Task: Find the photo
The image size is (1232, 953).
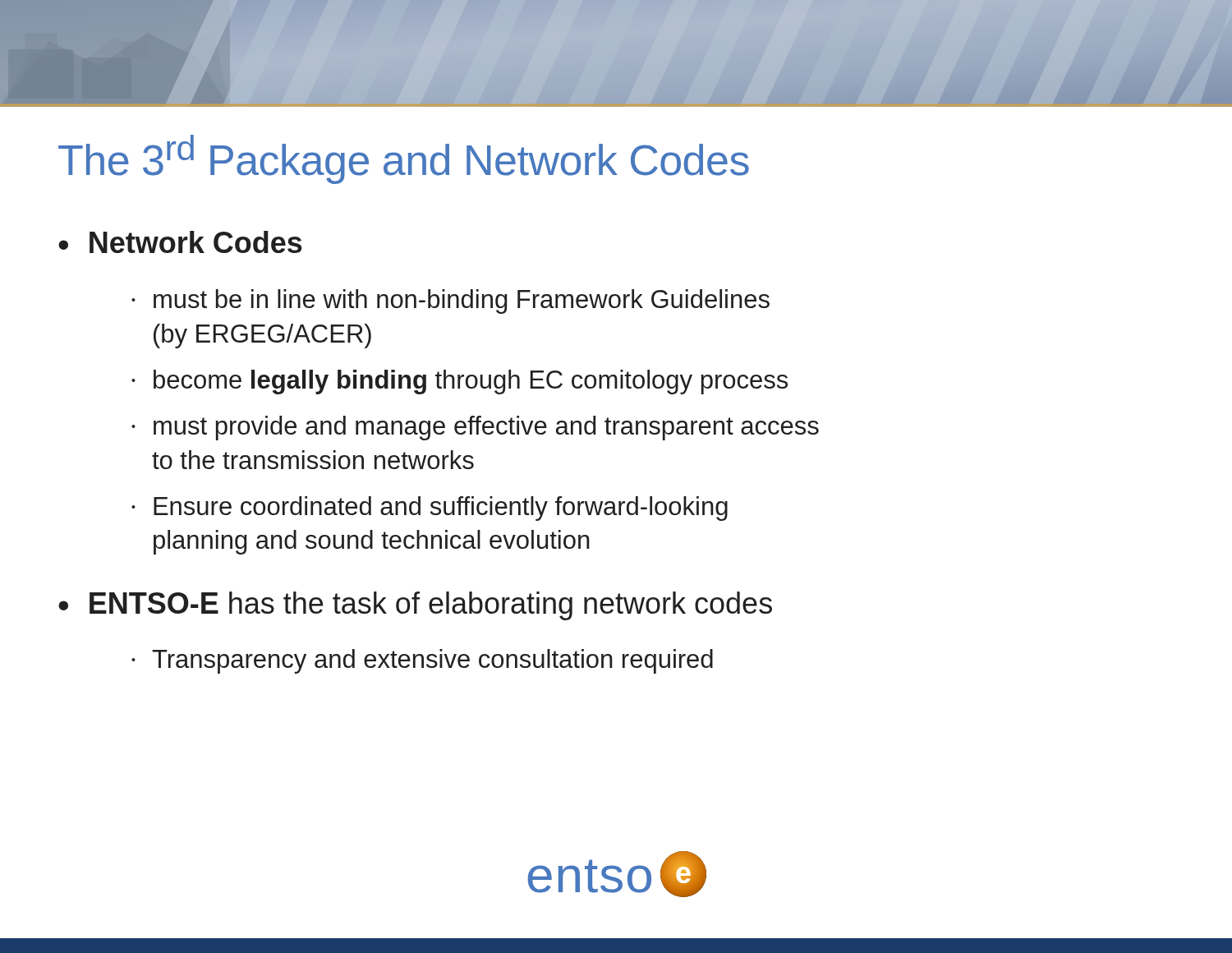Action: pos(616,53)
